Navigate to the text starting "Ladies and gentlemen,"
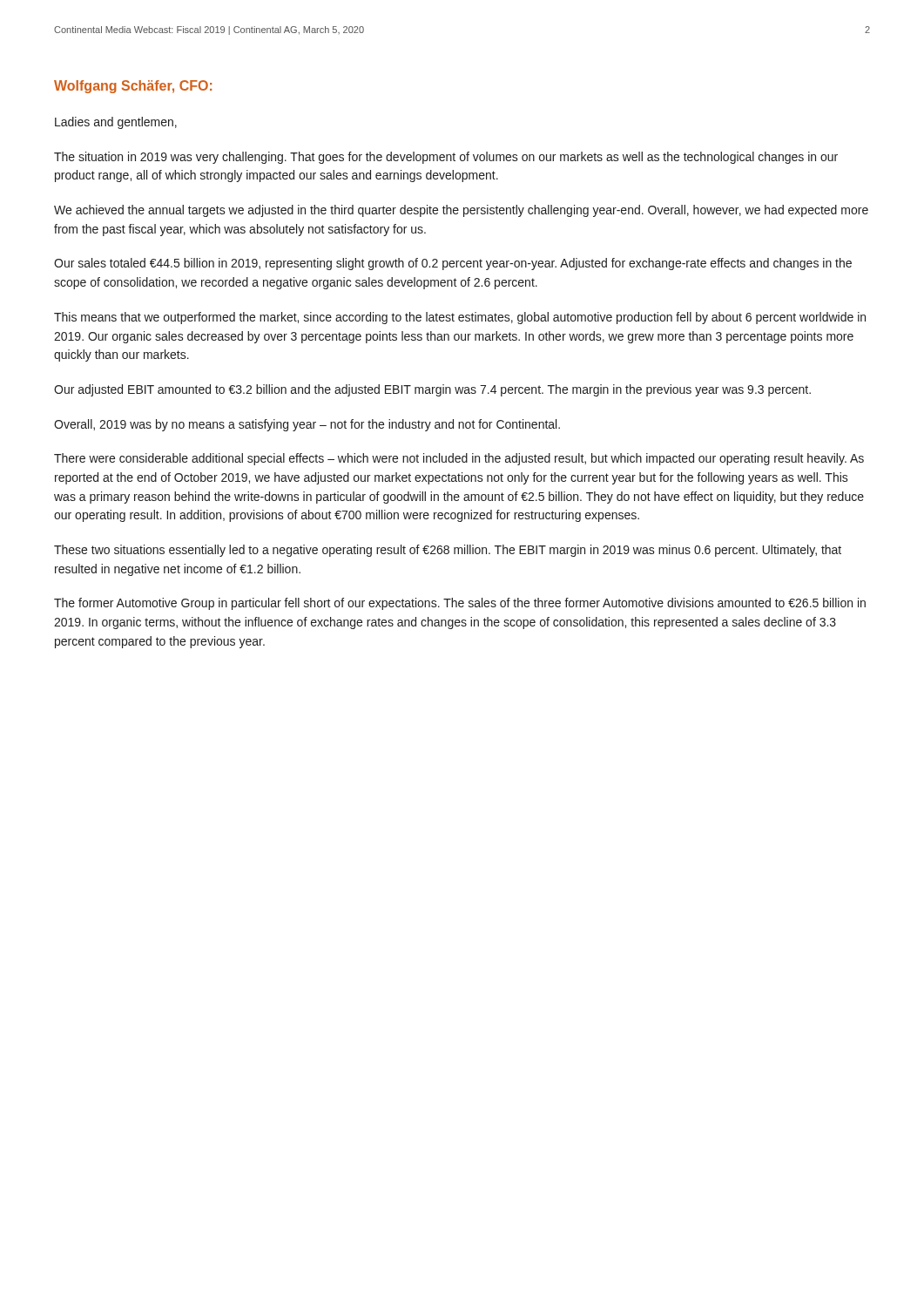 click(116, 122)
